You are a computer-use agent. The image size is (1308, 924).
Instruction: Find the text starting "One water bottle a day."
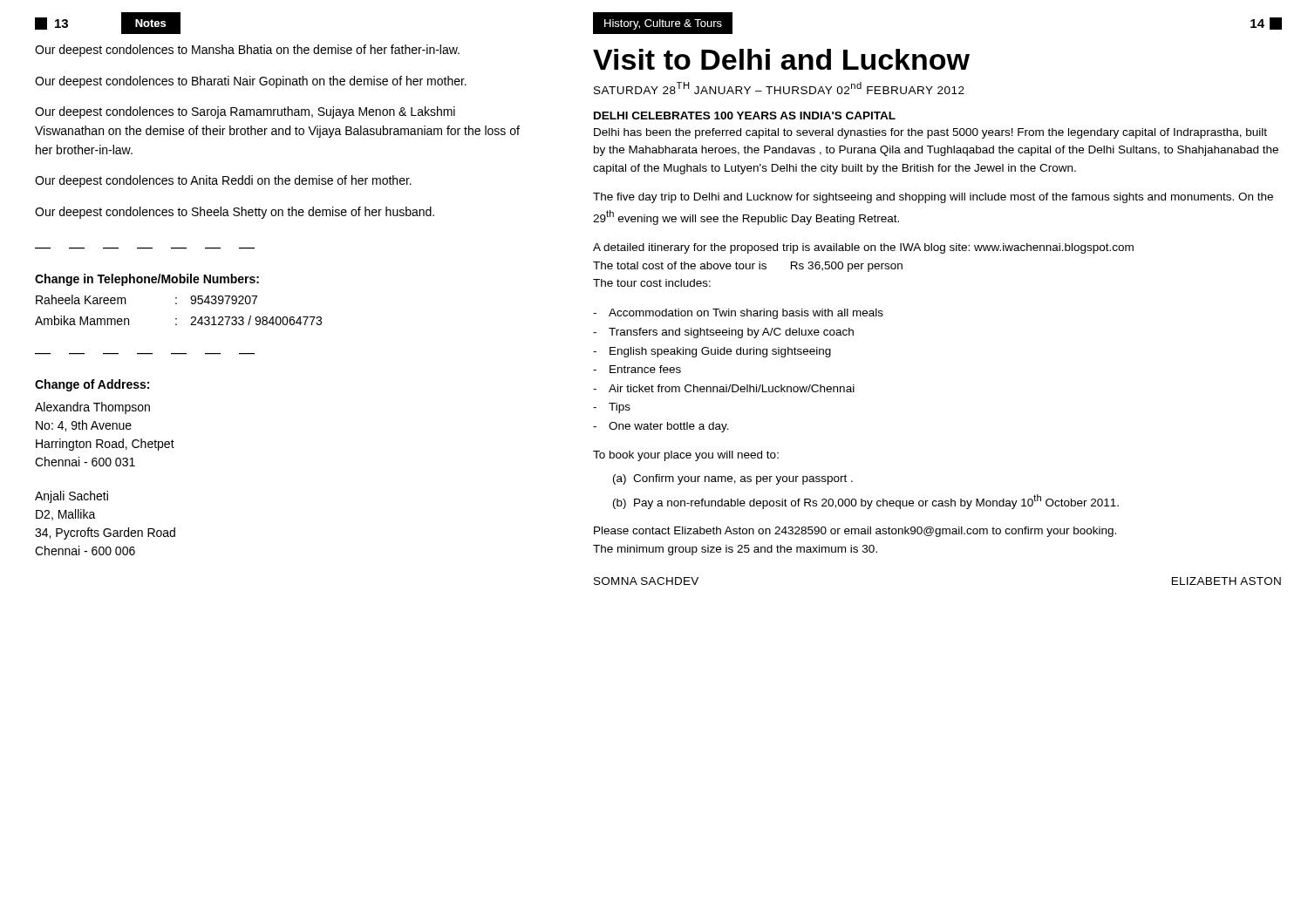pyautogui.click(x=669, y=426)
